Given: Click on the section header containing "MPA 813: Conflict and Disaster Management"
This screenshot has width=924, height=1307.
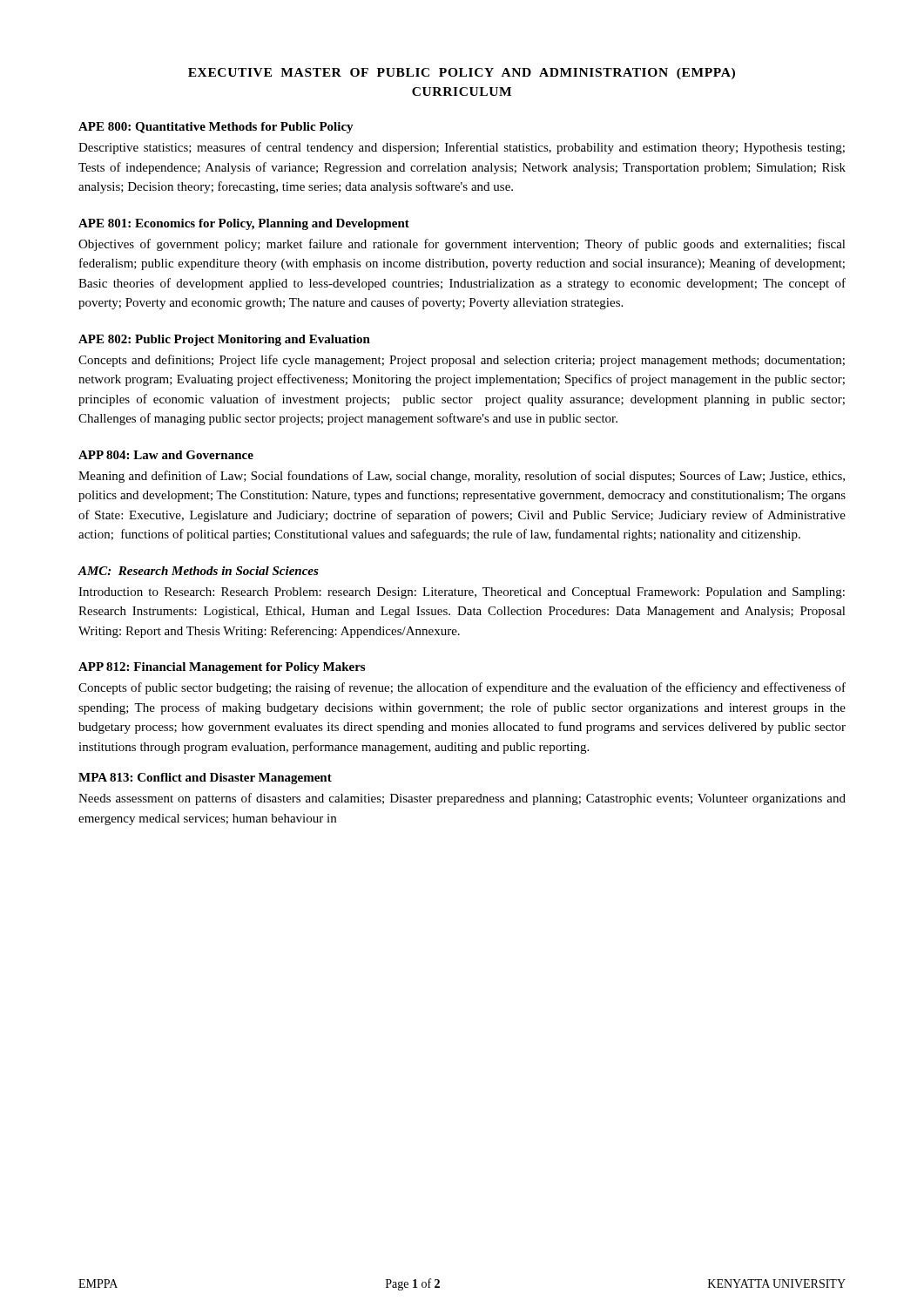Looking at the screenshot, I should pyautogui.click(x=205, y=778).
